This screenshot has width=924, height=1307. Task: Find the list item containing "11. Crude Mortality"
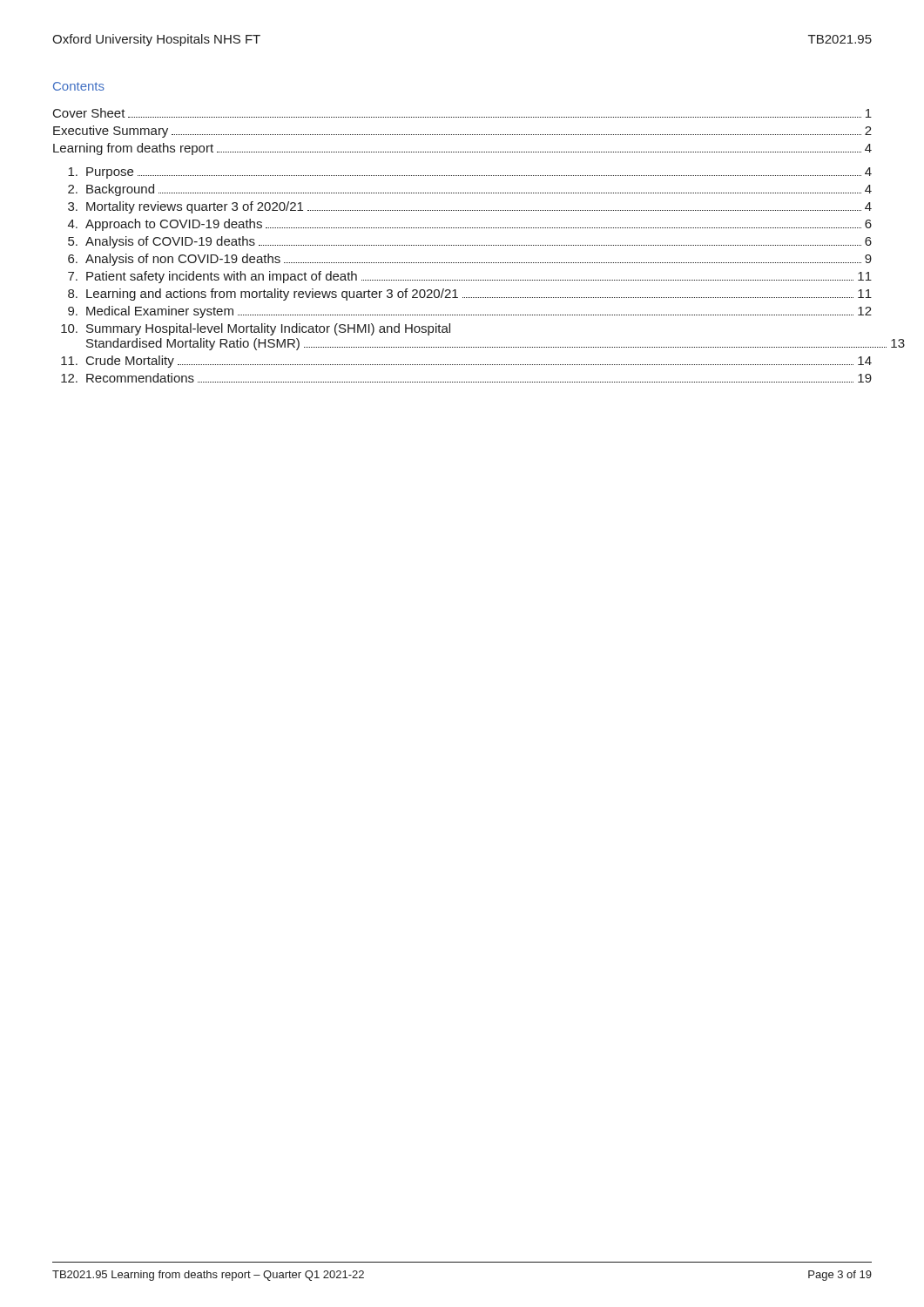coord(462,360)
